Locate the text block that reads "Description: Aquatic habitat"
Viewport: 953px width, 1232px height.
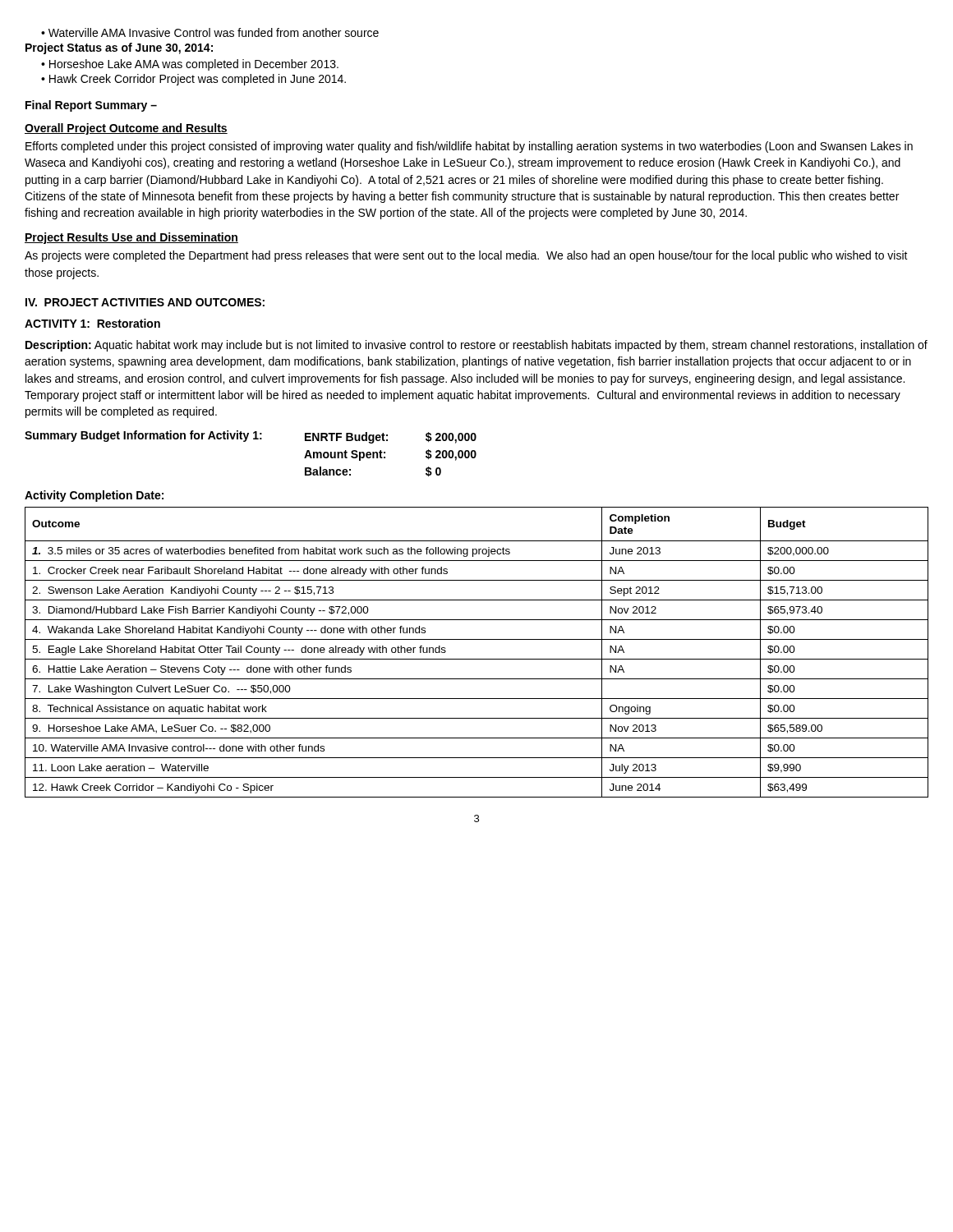pyautogui.click(x=476, y=378)
